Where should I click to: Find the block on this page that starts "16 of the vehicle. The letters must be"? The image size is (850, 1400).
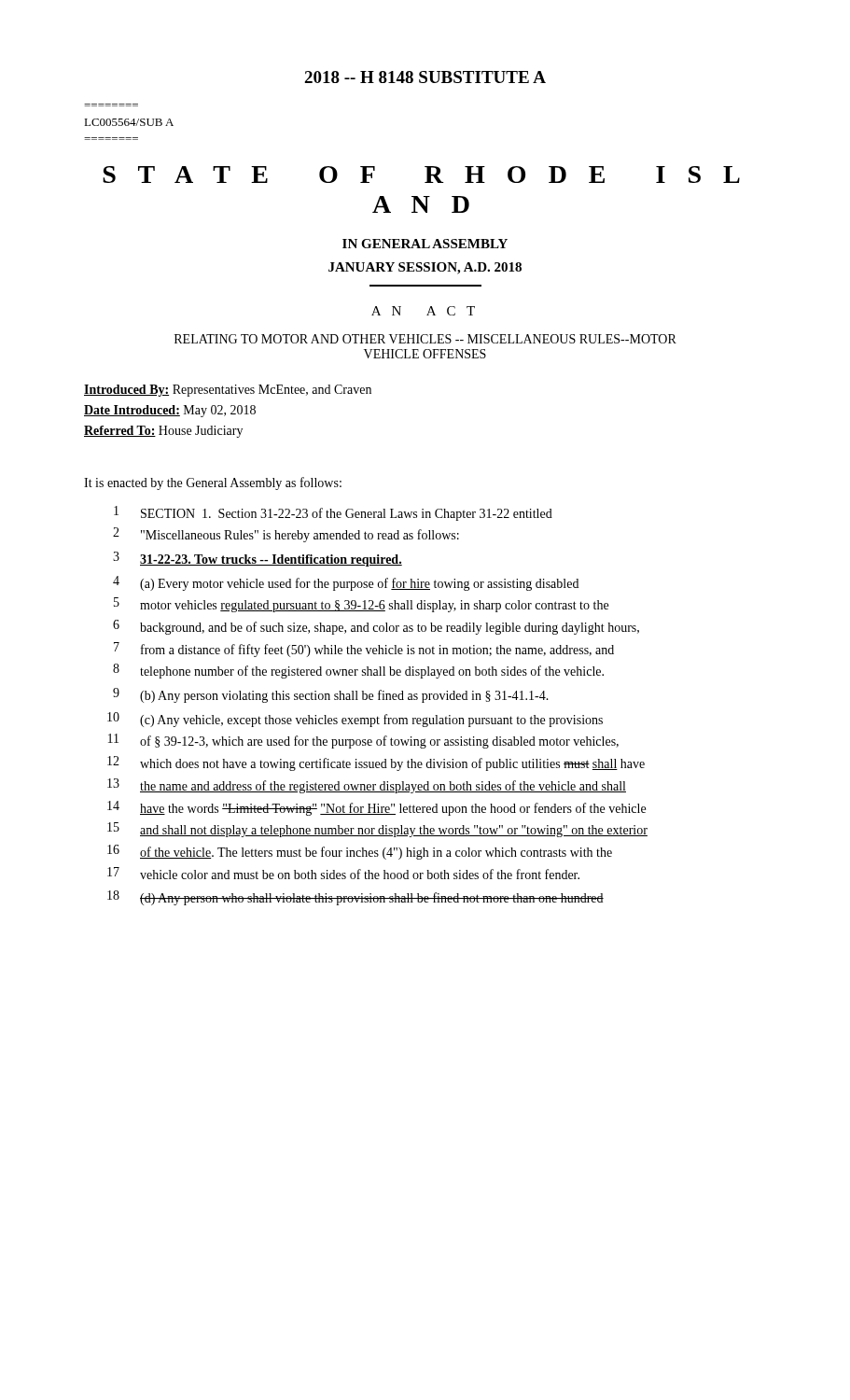(425, 853)
